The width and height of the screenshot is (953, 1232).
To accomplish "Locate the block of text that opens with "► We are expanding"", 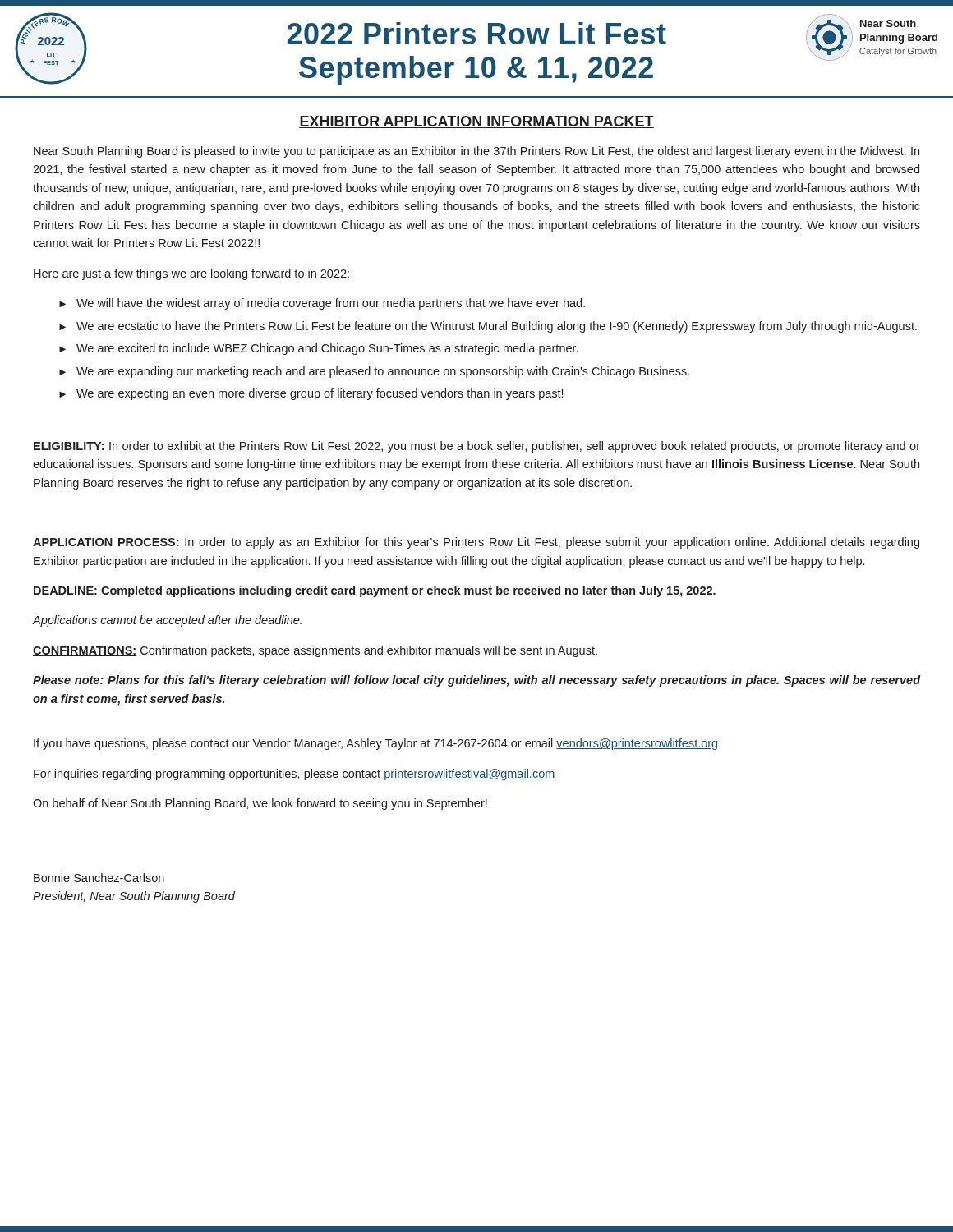I will (489, 371).
